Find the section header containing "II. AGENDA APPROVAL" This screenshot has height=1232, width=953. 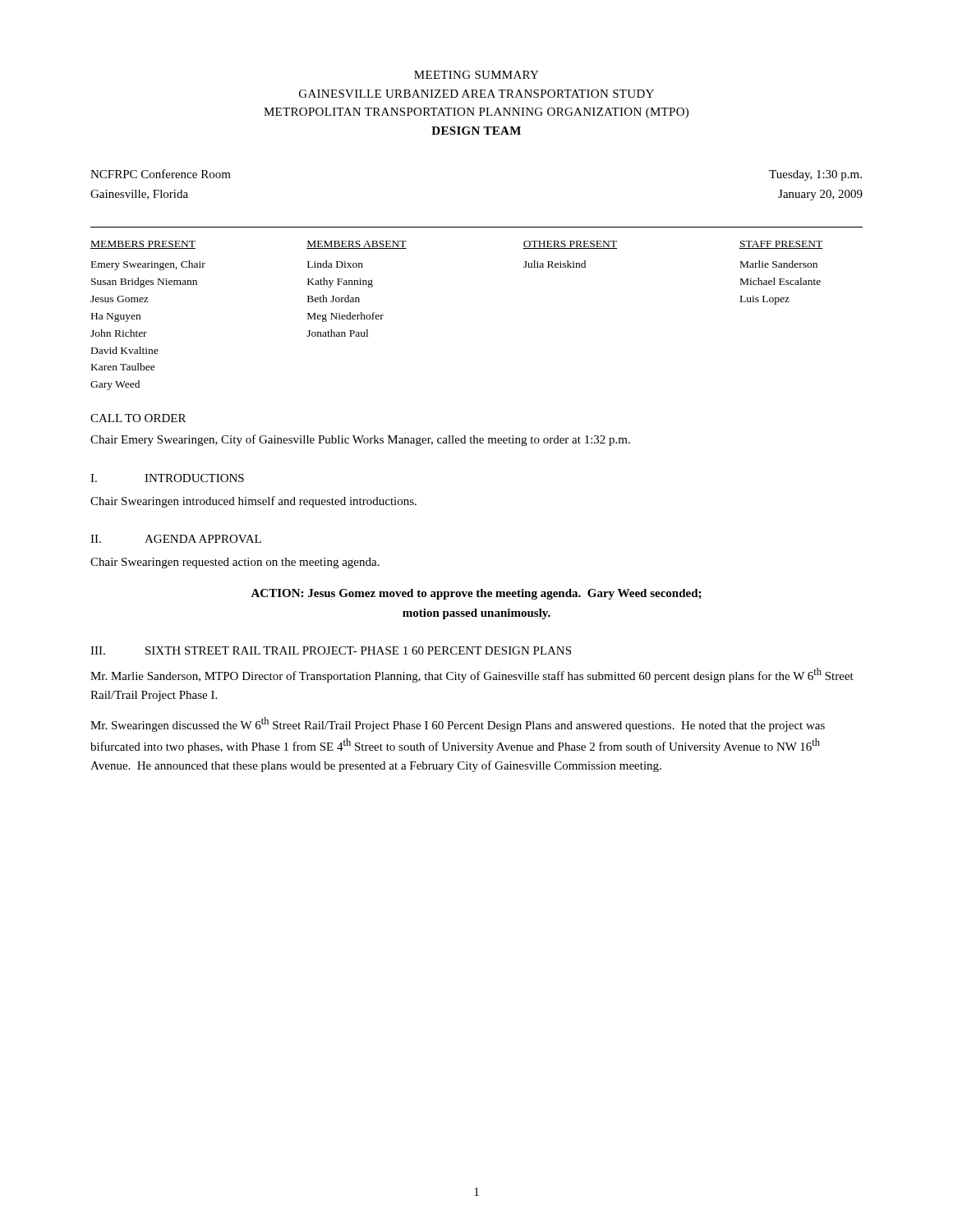coord(176,539)
